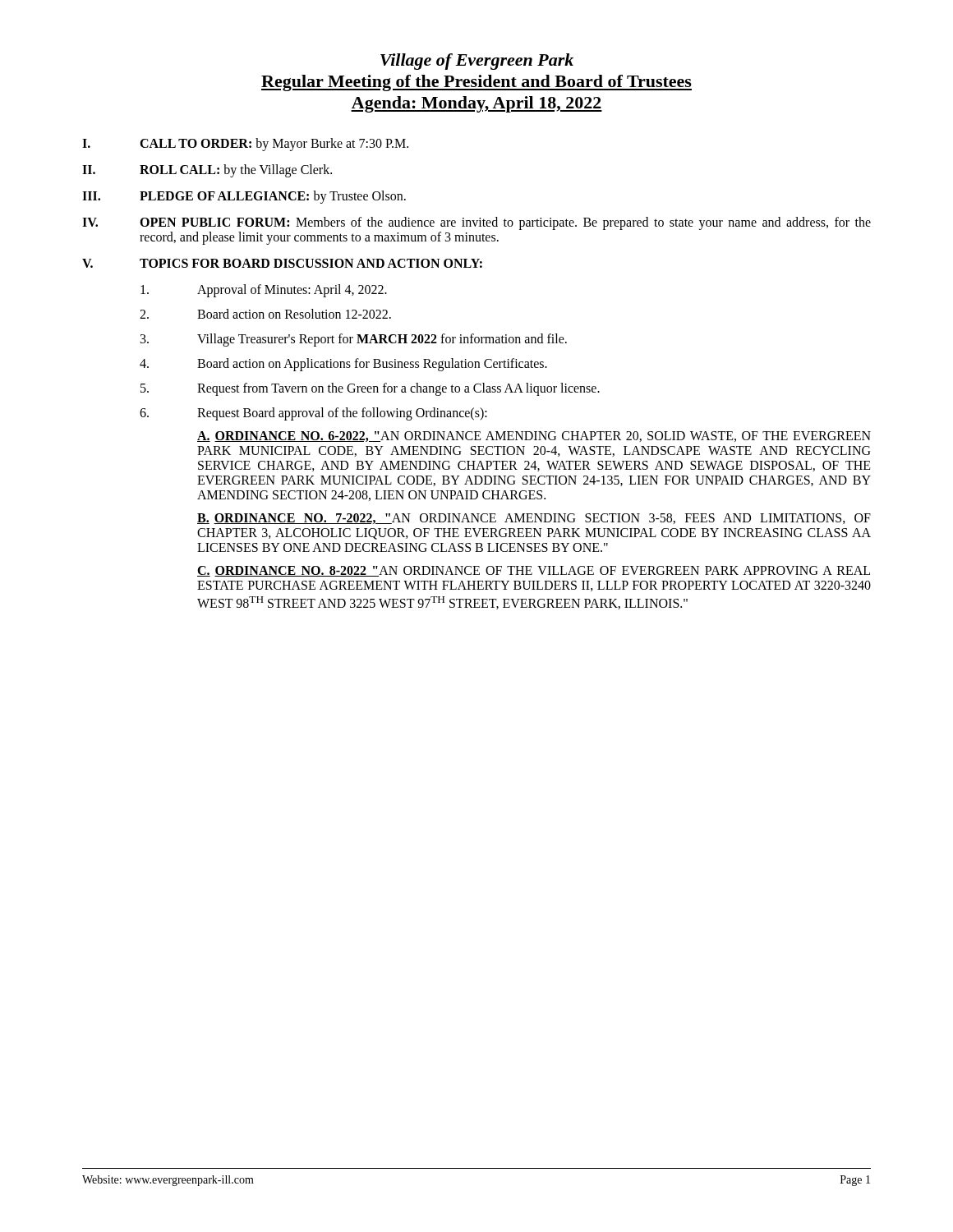The width and height of the screenshot is (953, 1232).
Task: Locate the block of text that opens with "6. Request Board approval of the following Ordinance(s):"
Action: coord(505,513)
